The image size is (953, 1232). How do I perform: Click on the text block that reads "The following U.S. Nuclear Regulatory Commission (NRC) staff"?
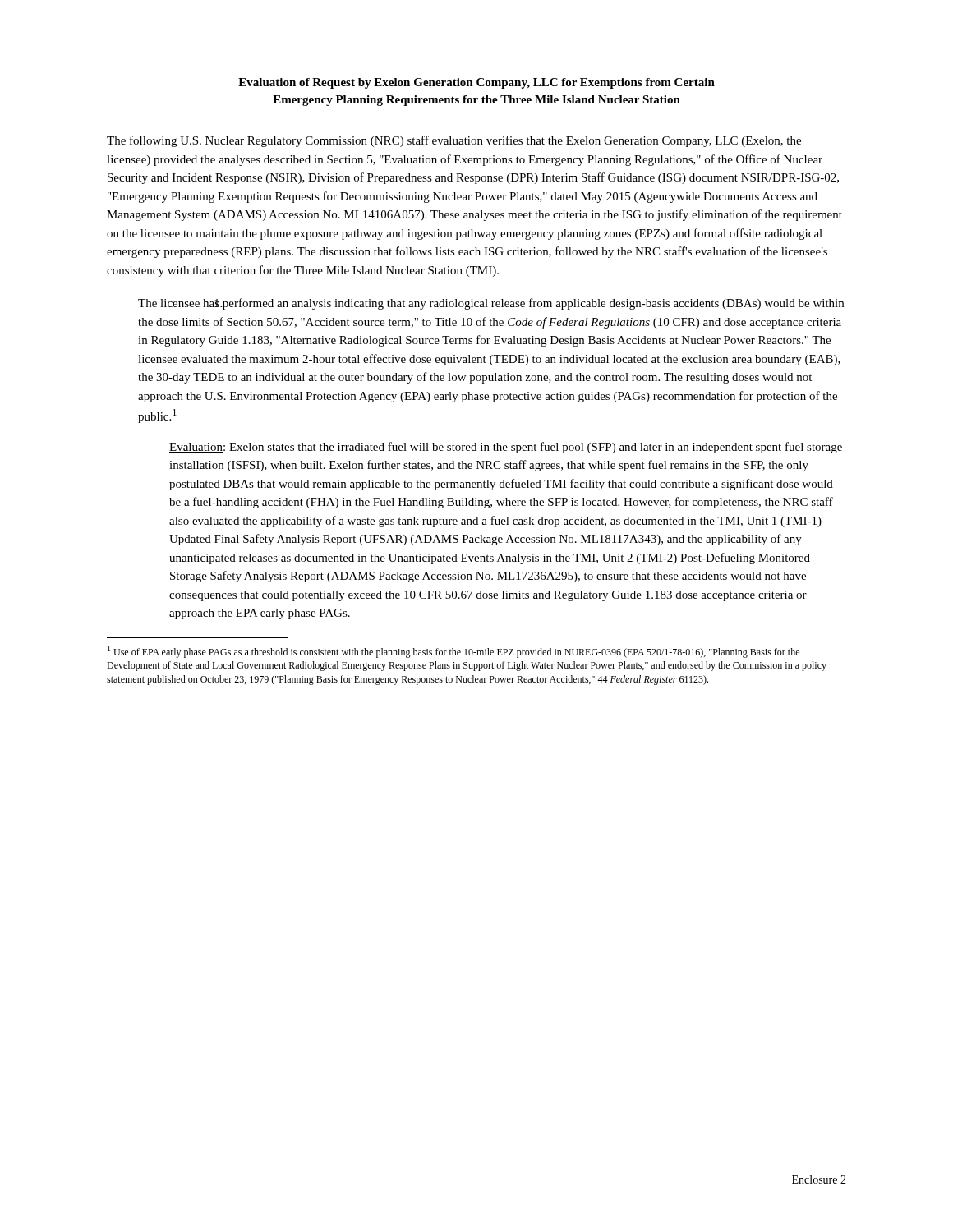[x=474, y=205]
